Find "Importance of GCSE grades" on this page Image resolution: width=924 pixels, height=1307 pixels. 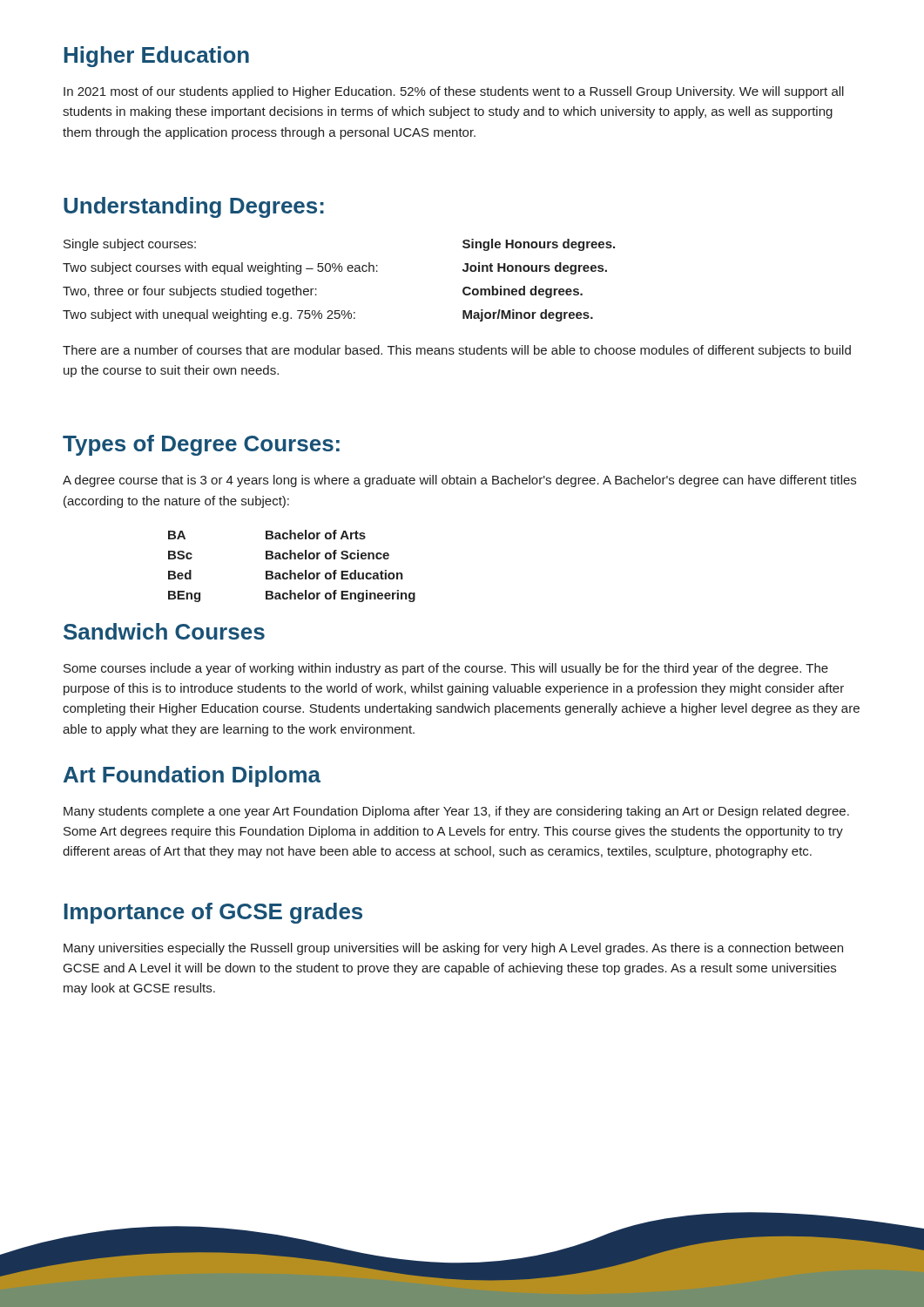[213, 913]
